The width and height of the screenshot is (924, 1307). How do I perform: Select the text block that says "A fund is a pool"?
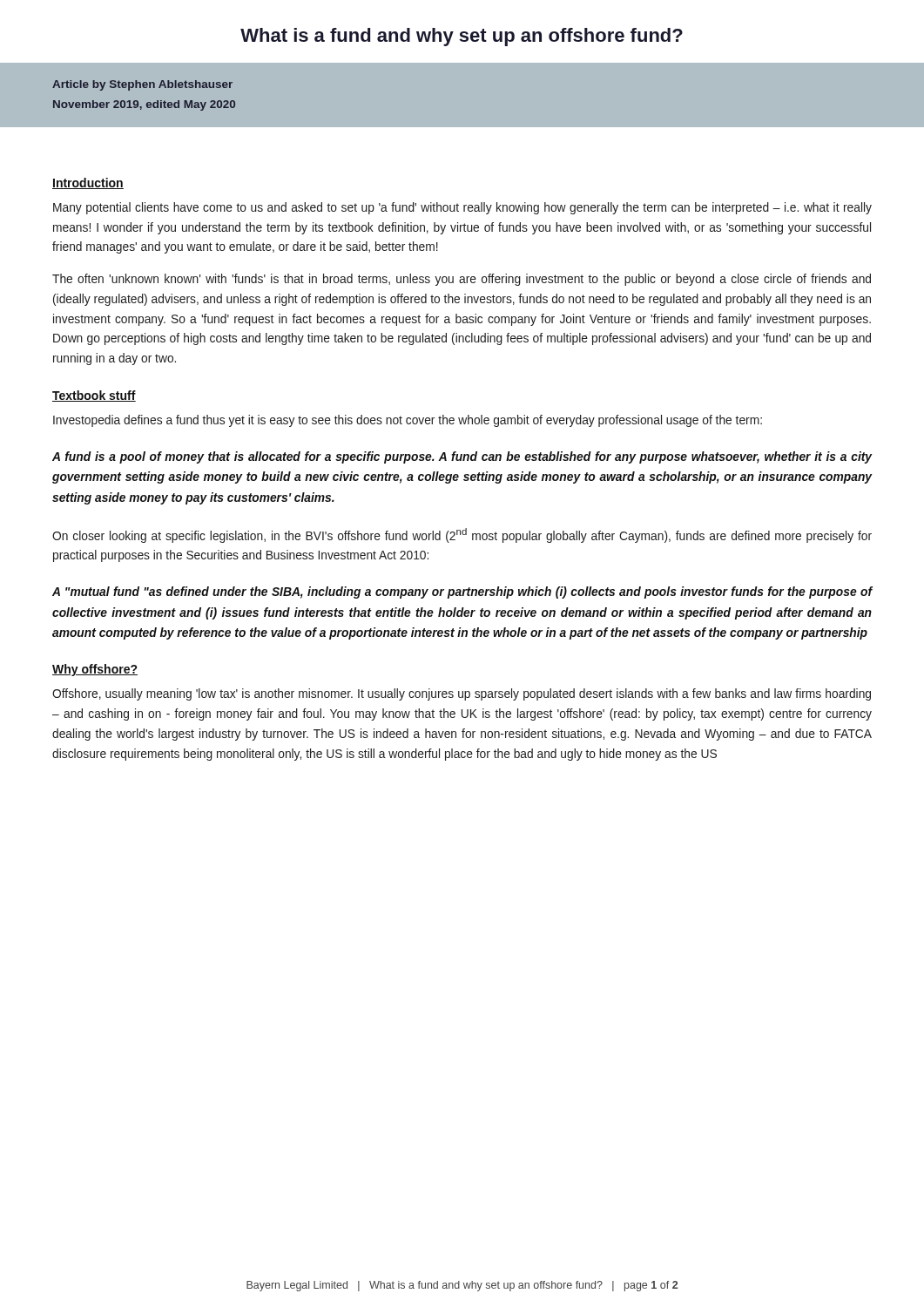coord(462,477)
